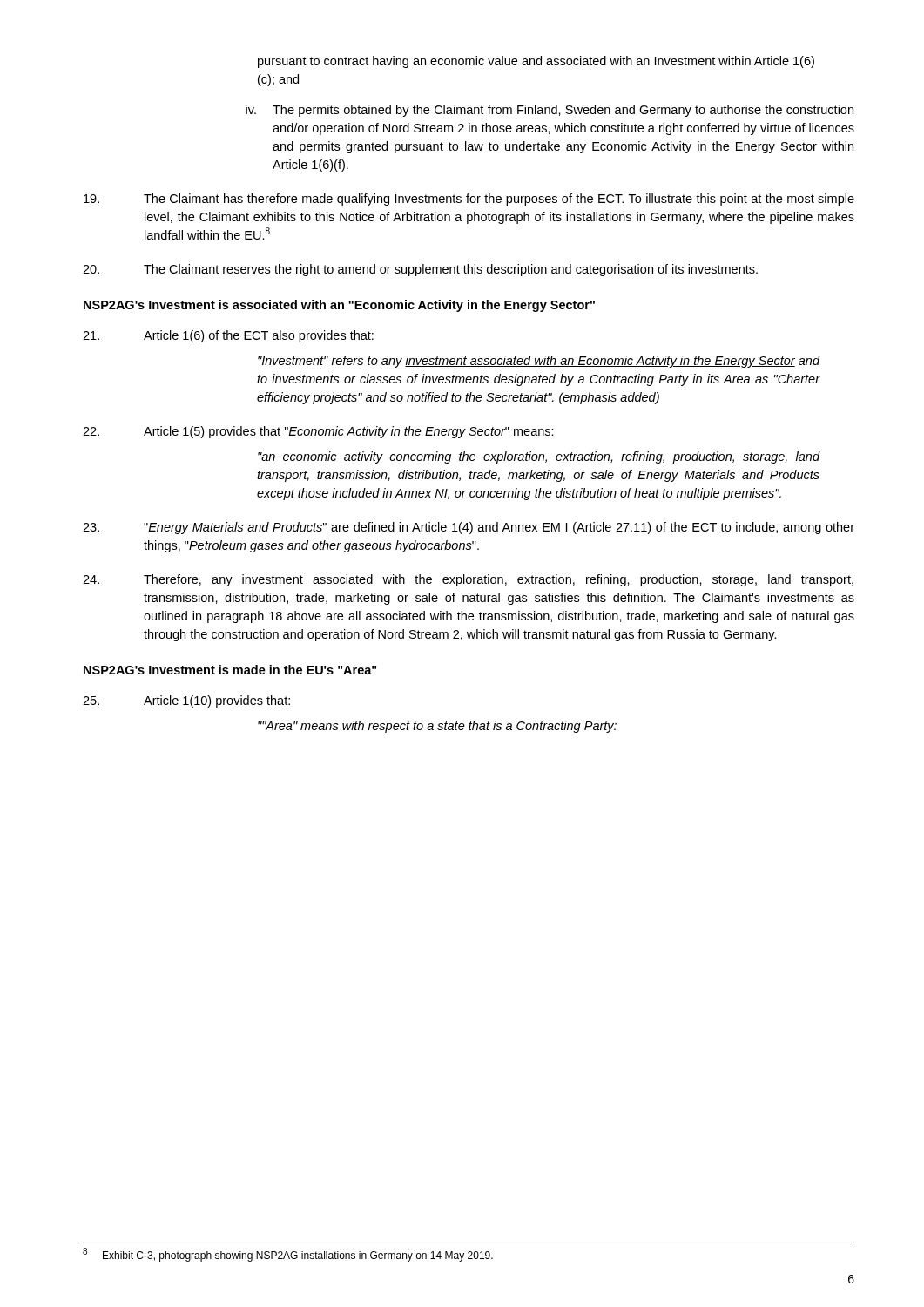Locate the text block starting "Article 1(10) provides that:"

(x=186, y=701)
